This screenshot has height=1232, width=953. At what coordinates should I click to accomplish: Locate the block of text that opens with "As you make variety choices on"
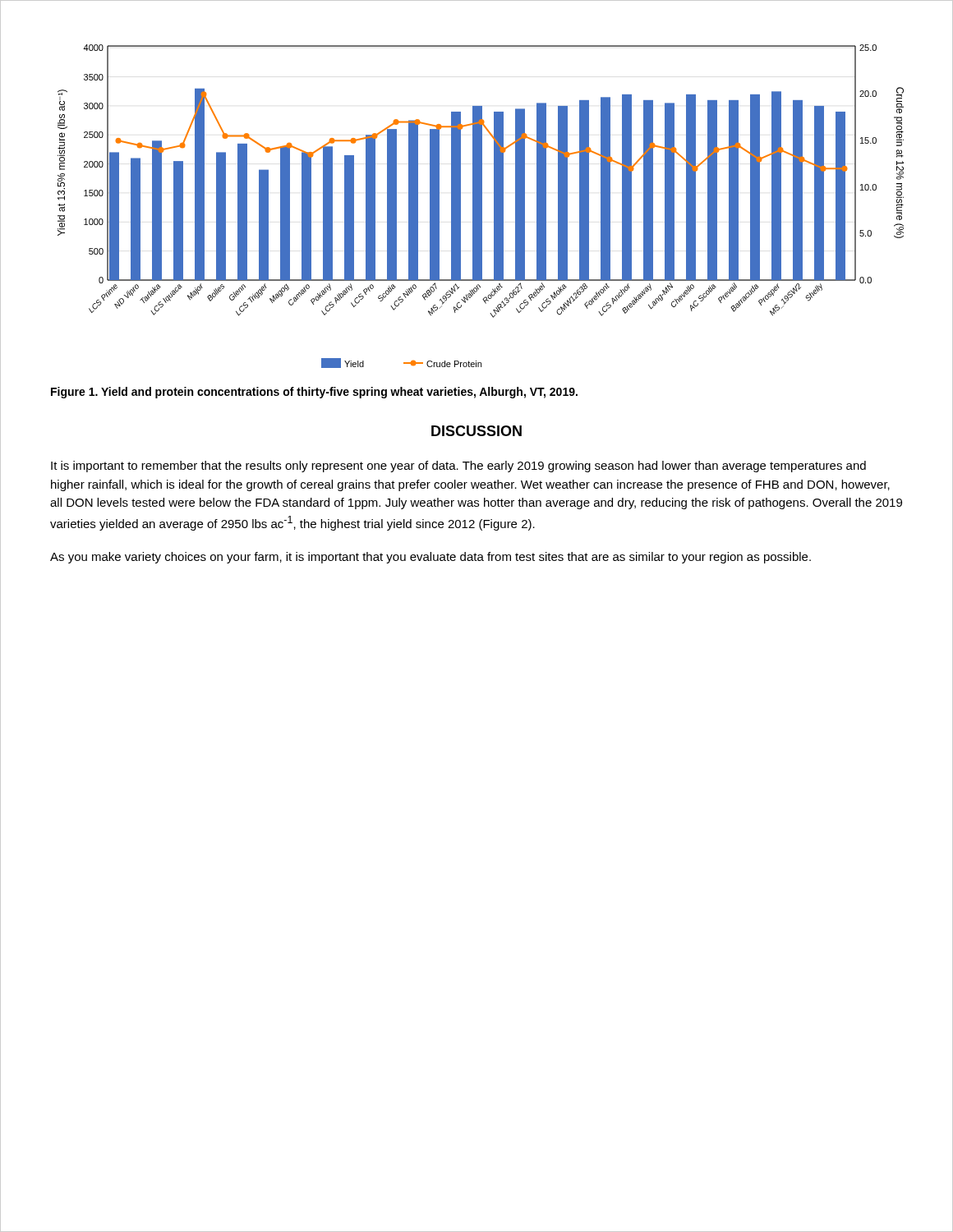(431, 556)
